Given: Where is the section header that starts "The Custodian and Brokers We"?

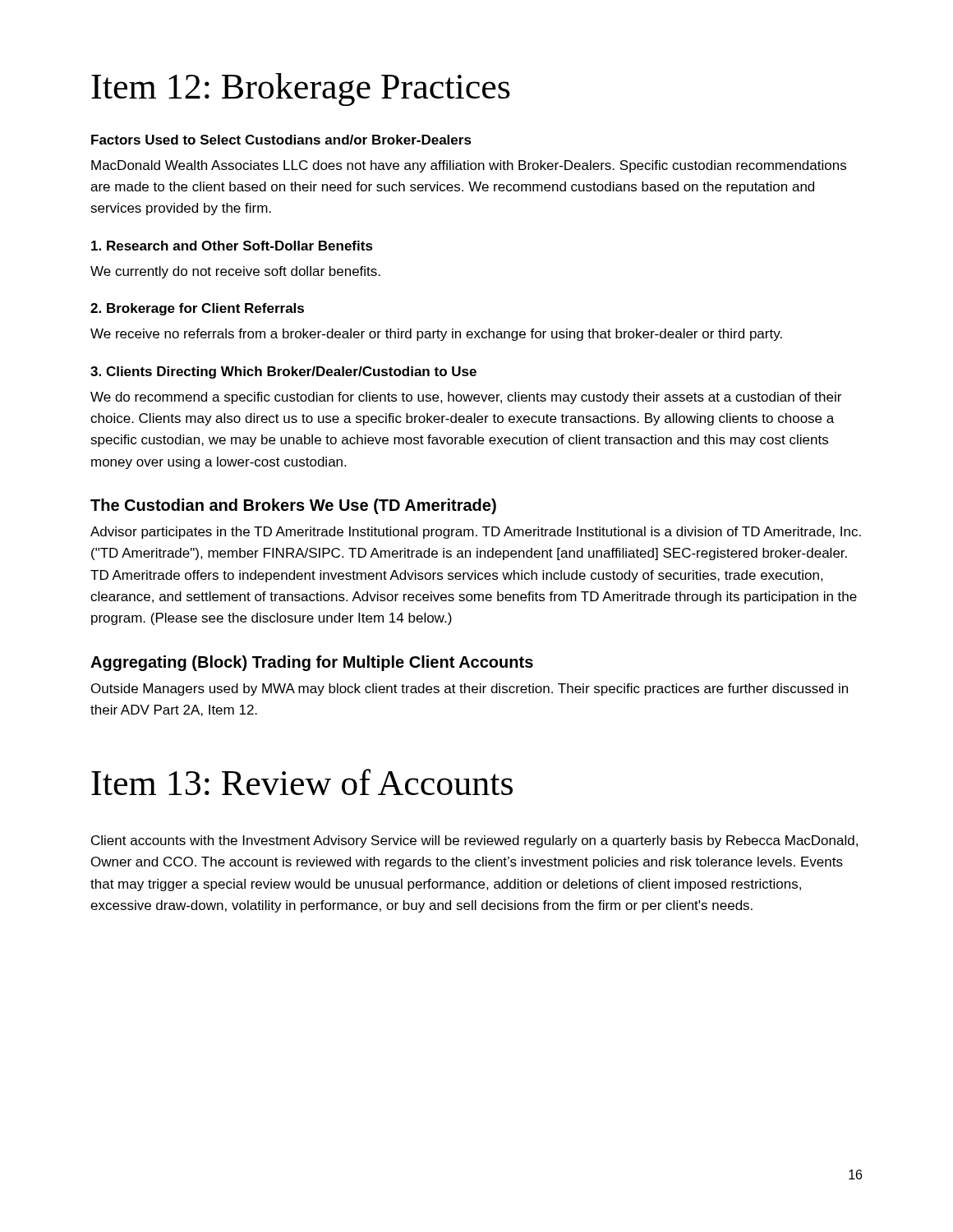Looking at the screenshot, I should 294,505.
